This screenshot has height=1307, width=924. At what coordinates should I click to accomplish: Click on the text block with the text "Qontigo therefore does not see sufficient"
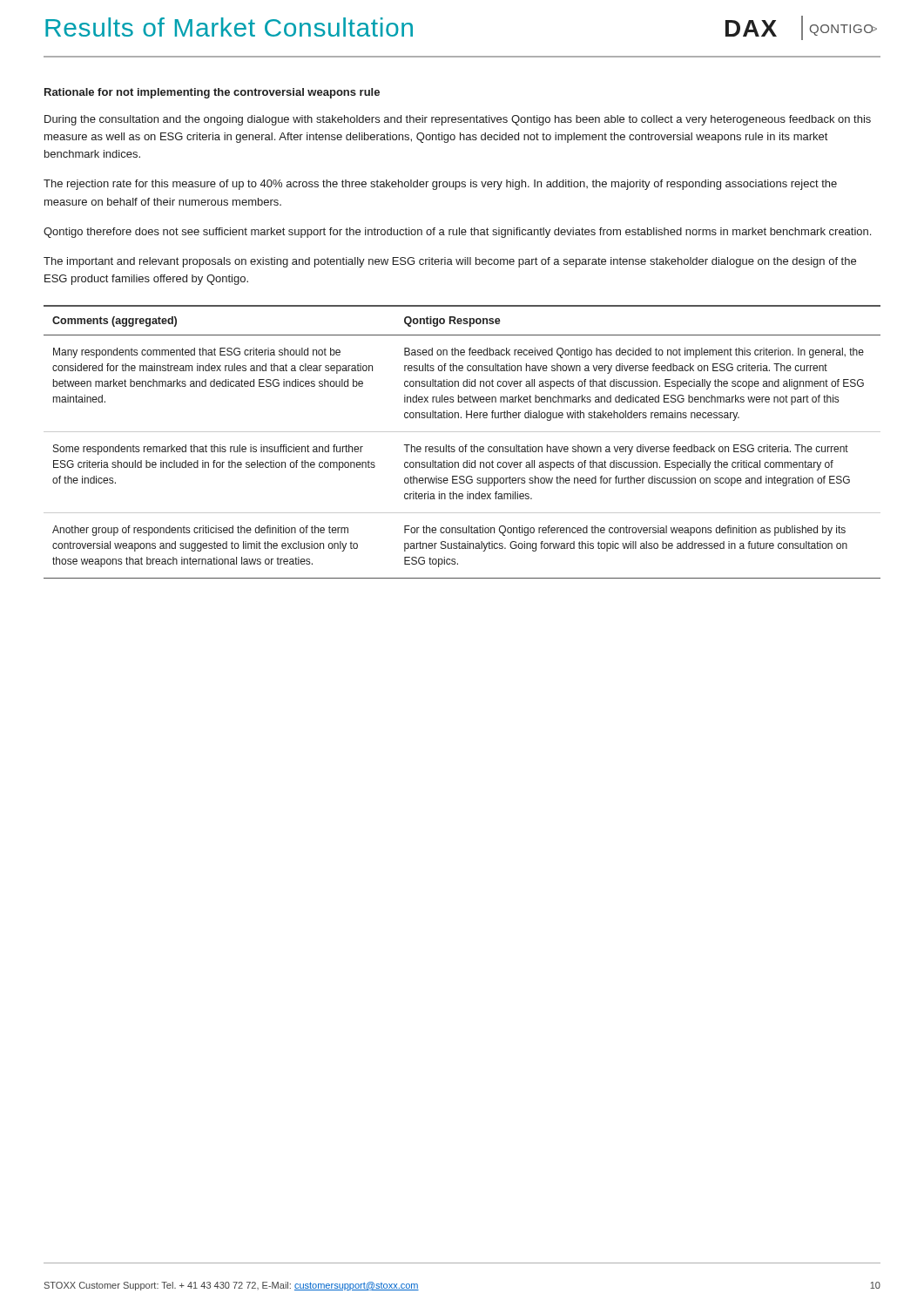[x=458, y=231]
